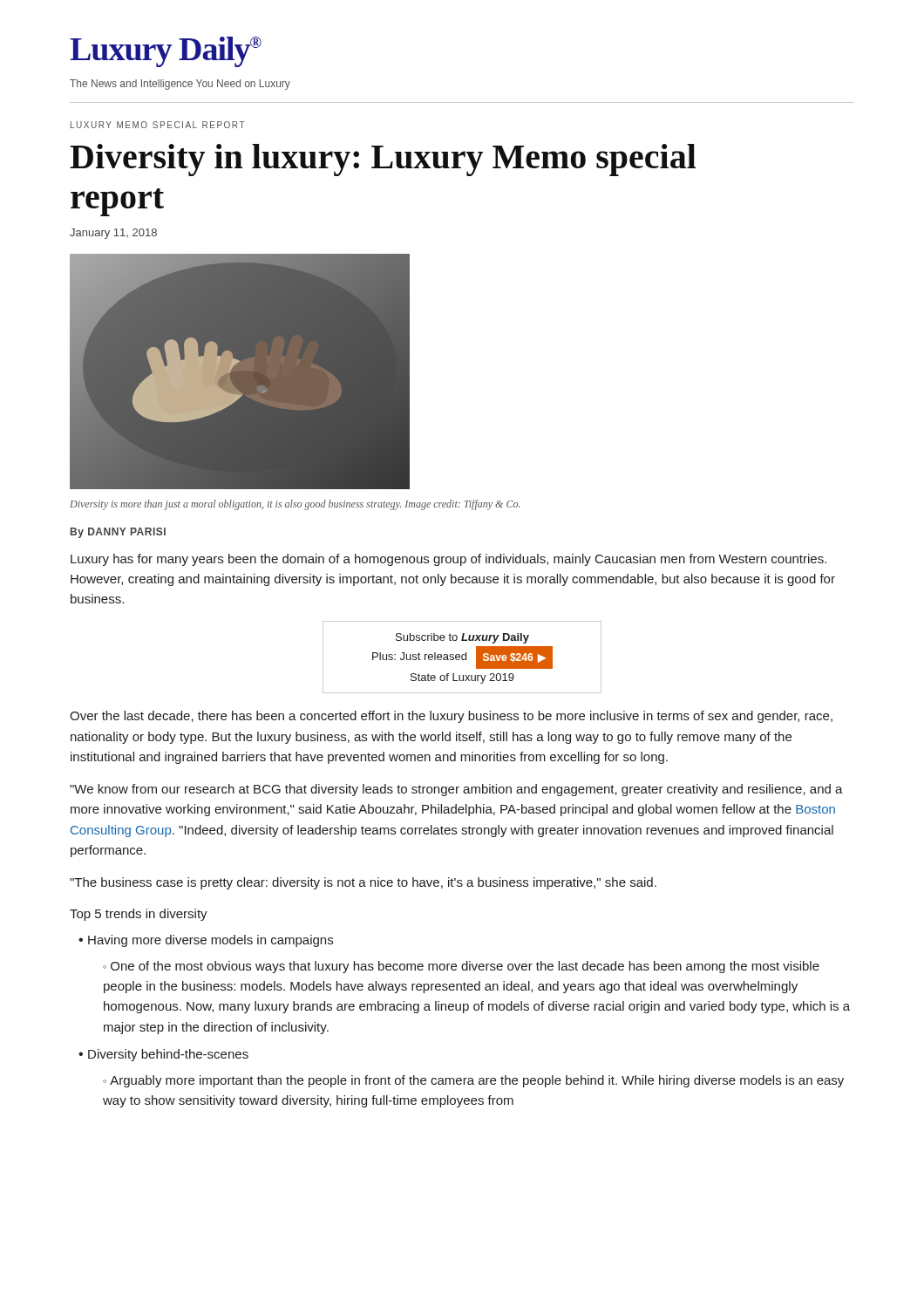Select the infographic
The height and width of the screenshot is (1308, 924).
[462, 657]
